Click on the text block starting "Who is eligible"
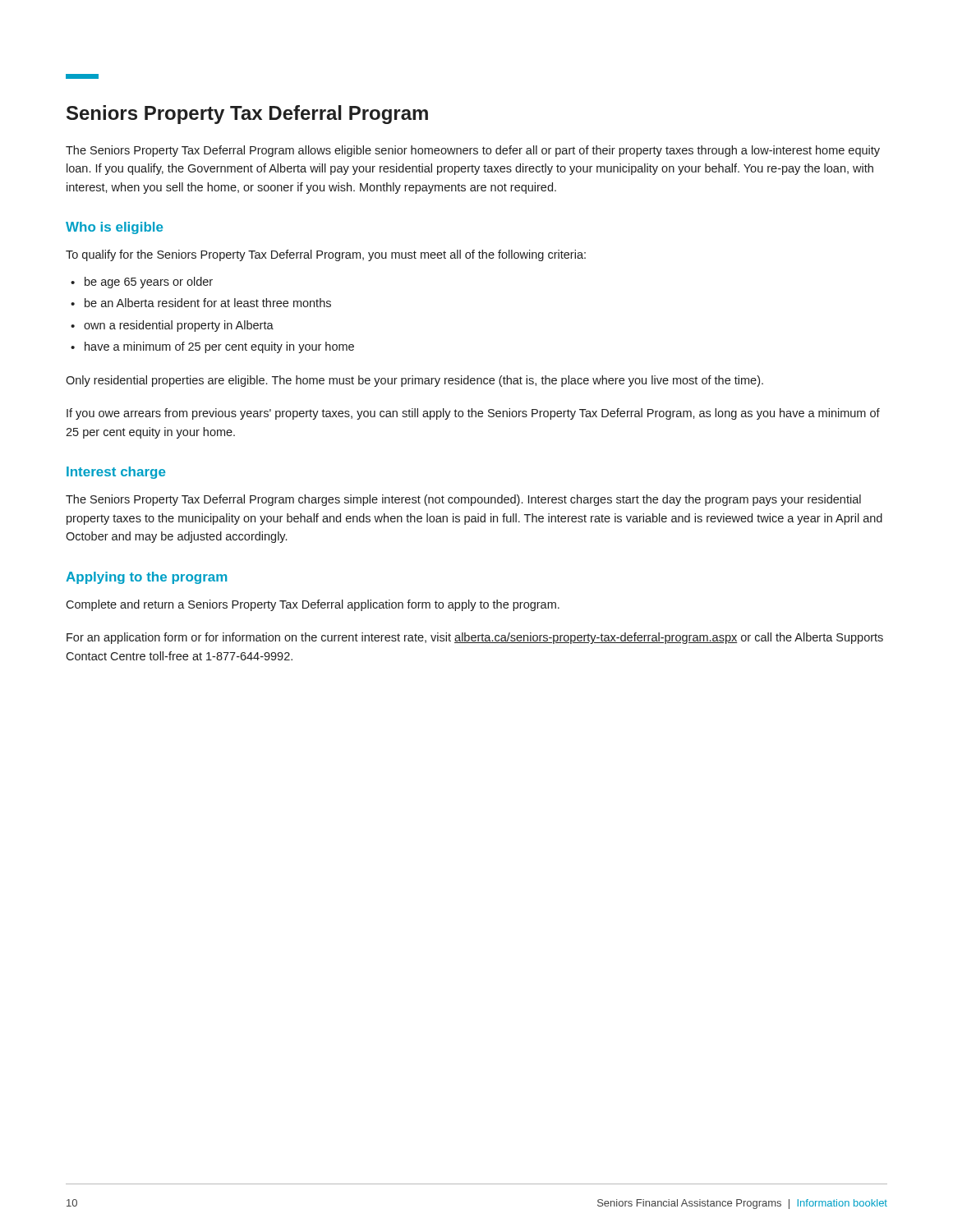The image size is (953, 1232). click(x=115, y=227)
